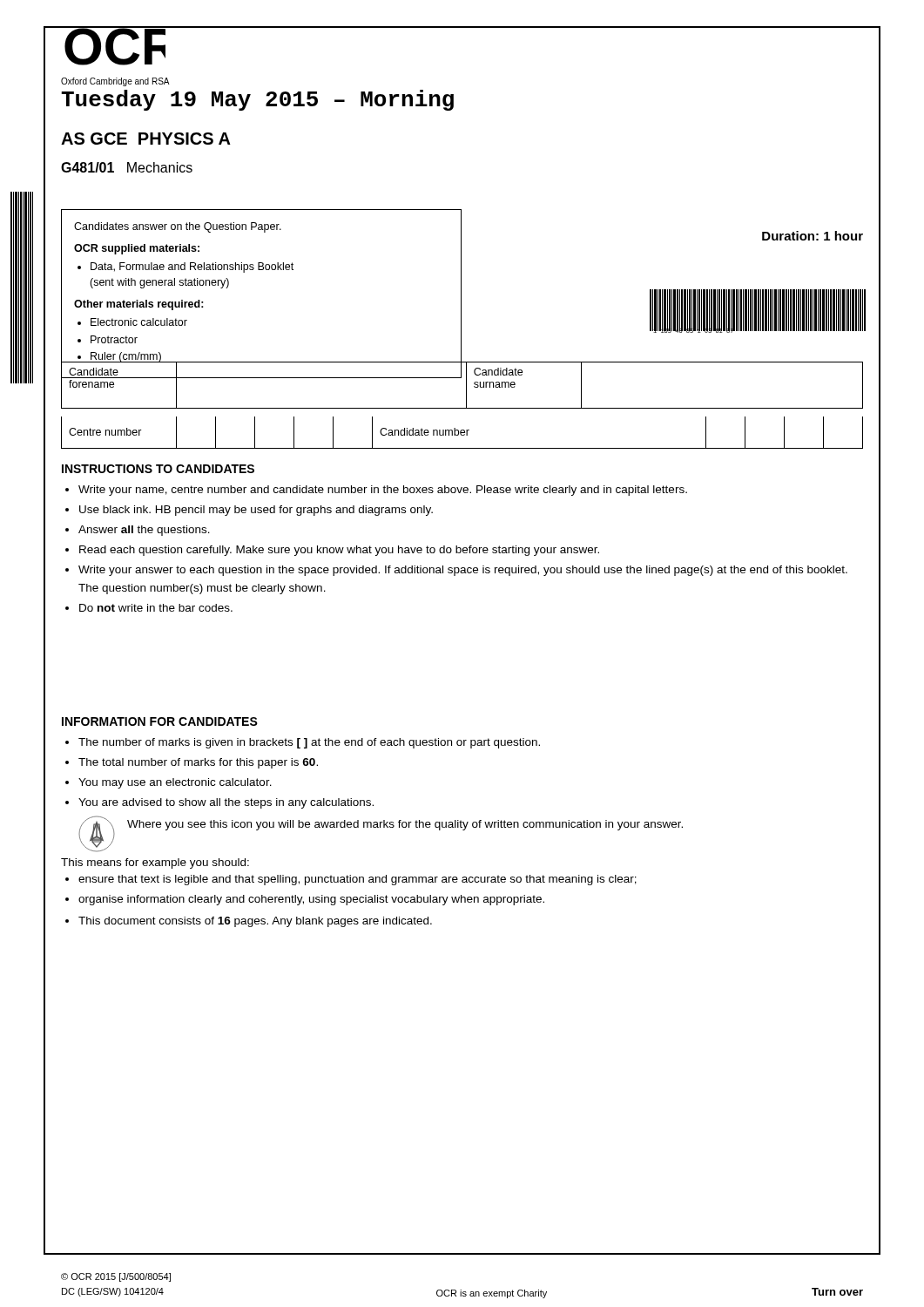Click on the list item that says "Write your name, centre number and"

(383, 489)
